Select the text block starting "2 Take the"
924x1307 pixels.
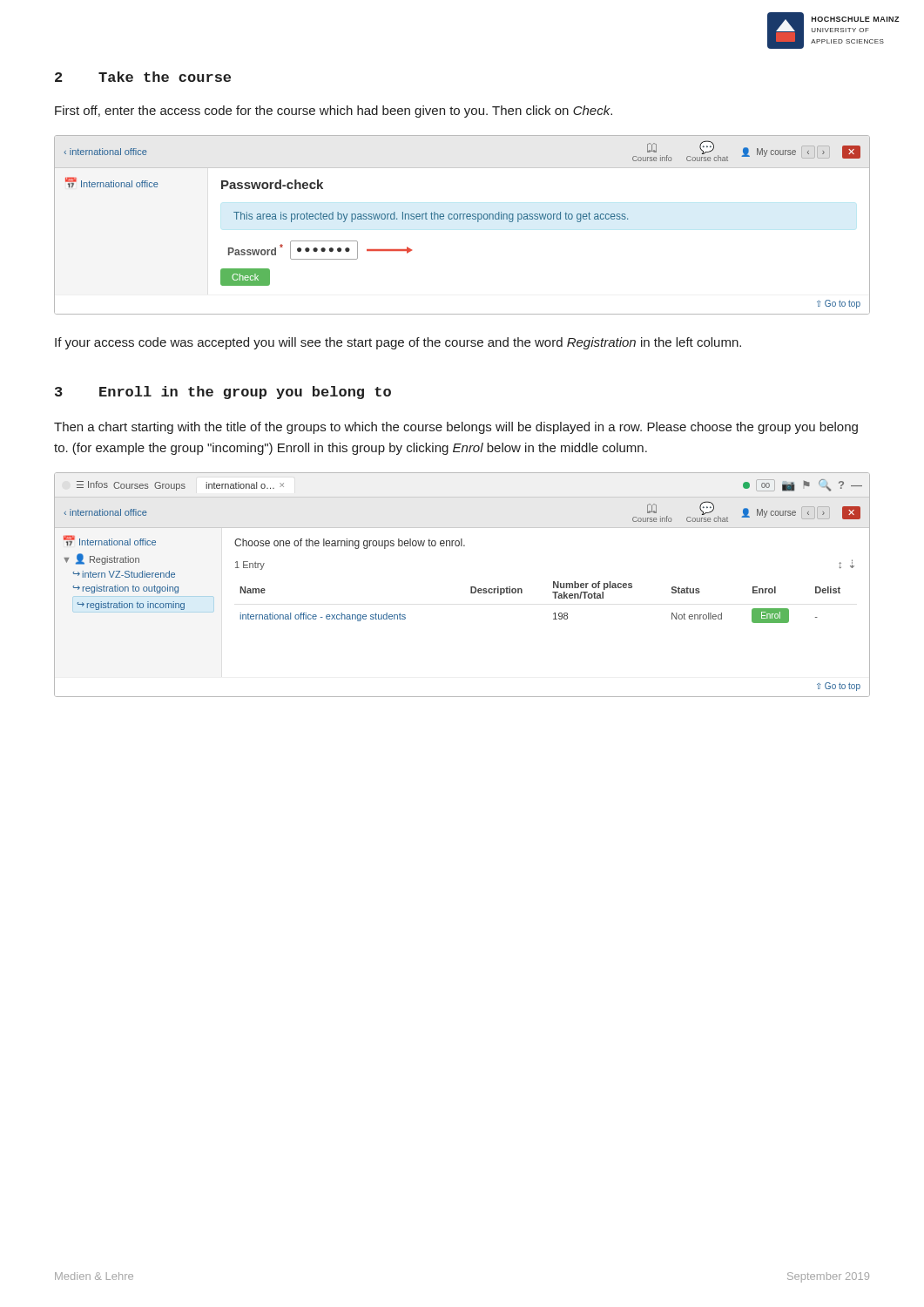[143, 78]
